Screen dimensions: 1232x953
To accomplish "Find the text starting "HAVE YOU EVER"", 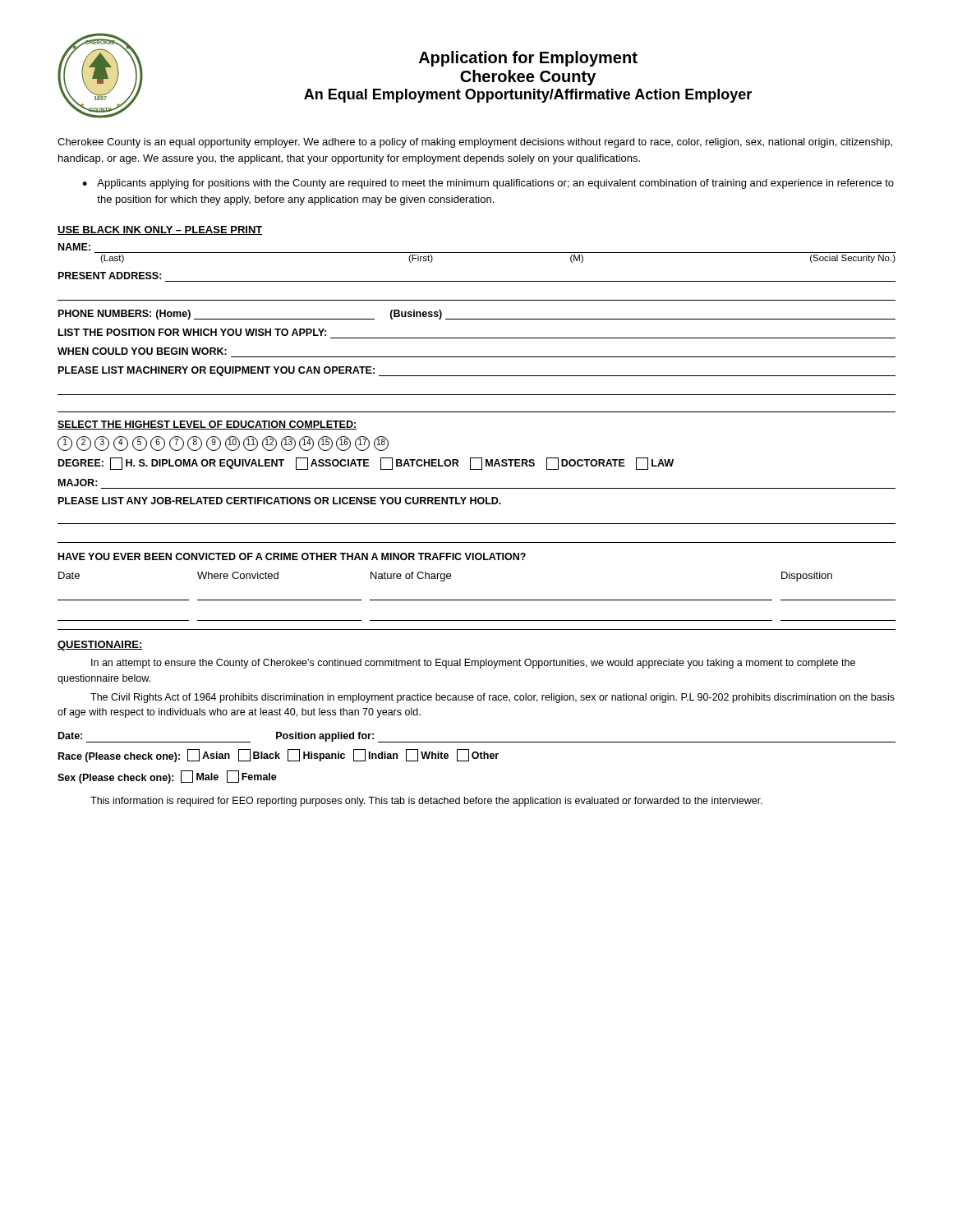I will pyautogui.click(x=292, y=556).
